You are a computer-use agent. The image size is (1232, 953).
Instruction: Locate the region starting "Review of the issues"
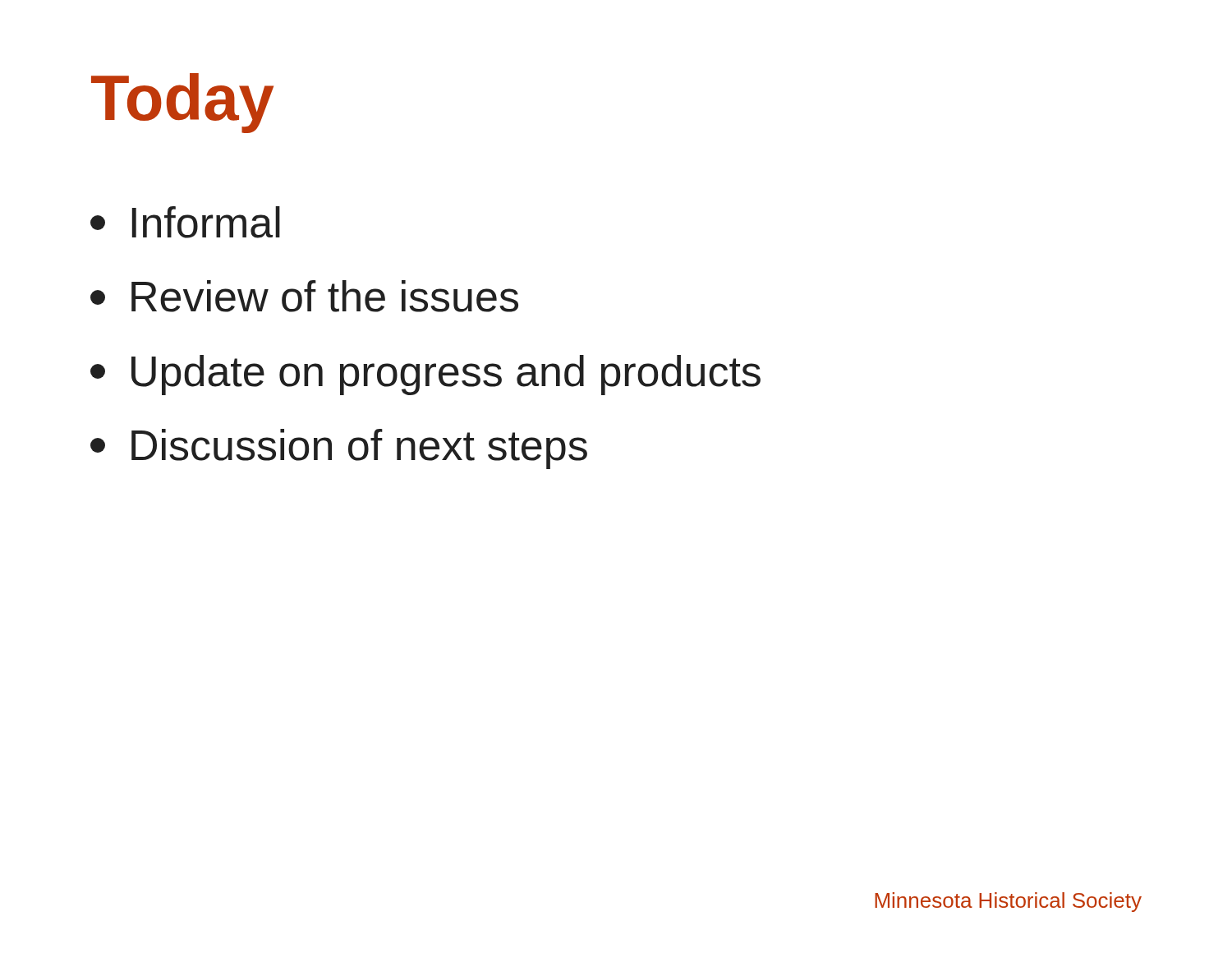click(305, 297)
